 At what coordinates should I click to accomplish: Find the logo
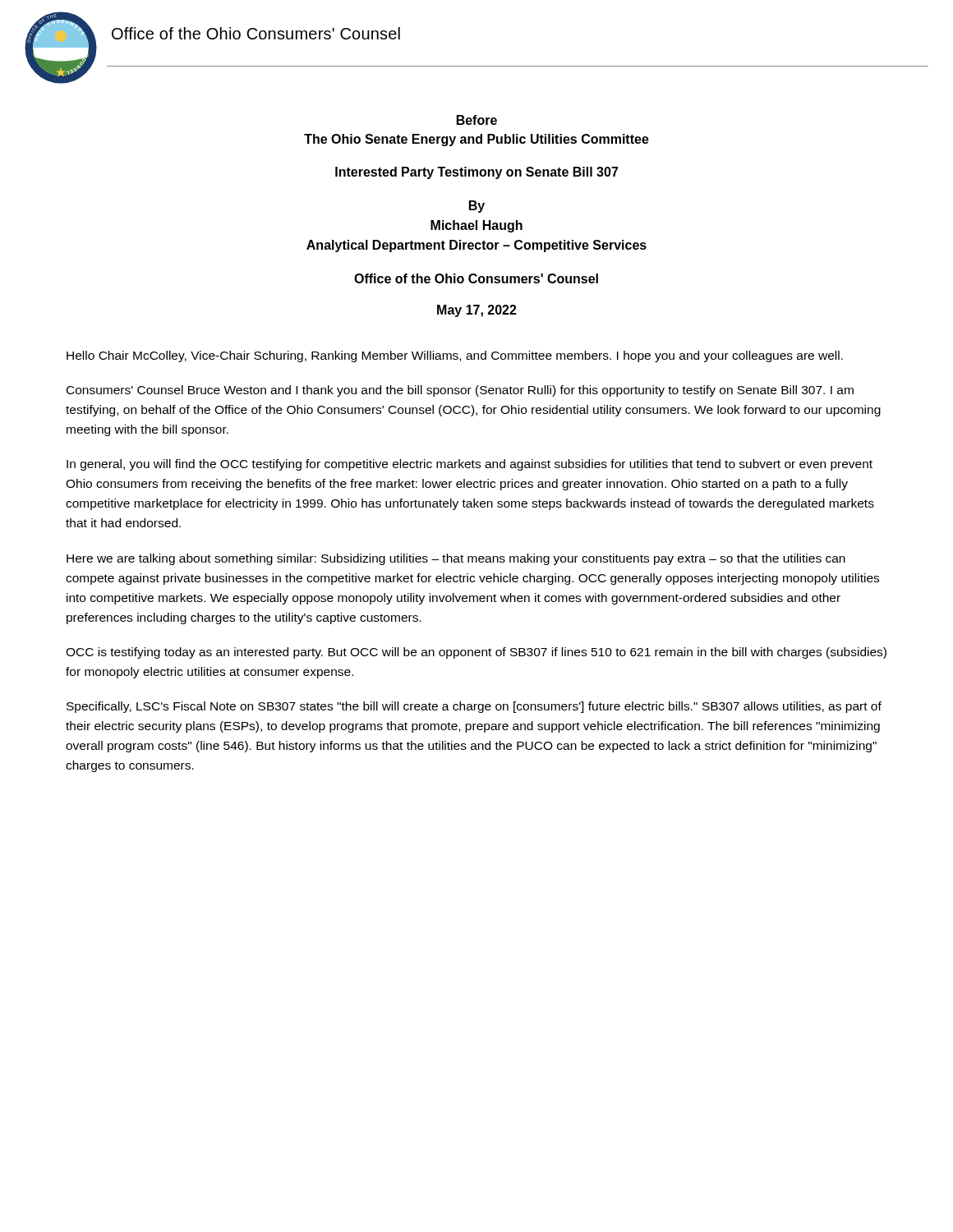62,48
